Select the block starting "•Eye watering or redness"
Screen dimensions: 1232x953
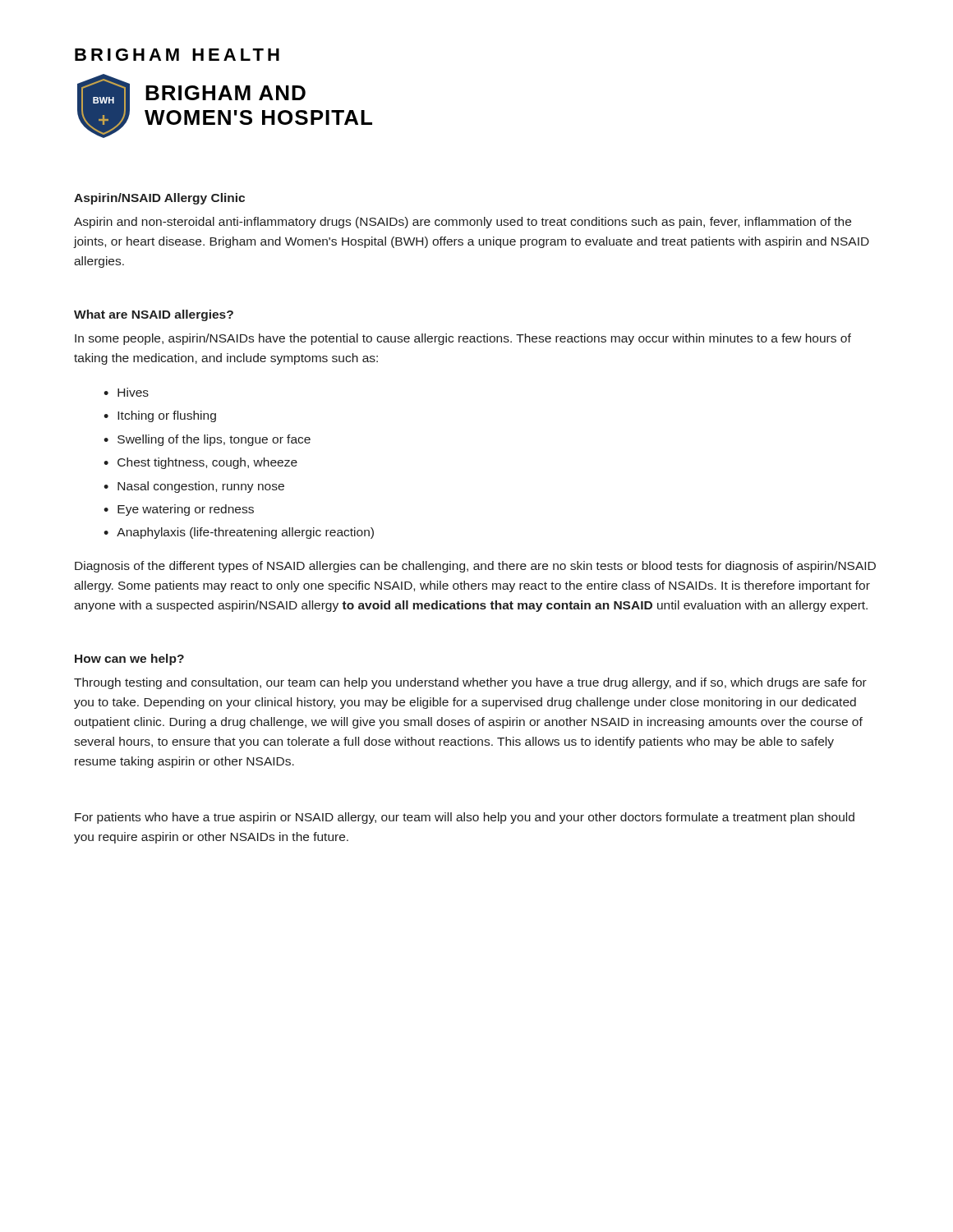(x=179, y=510)
